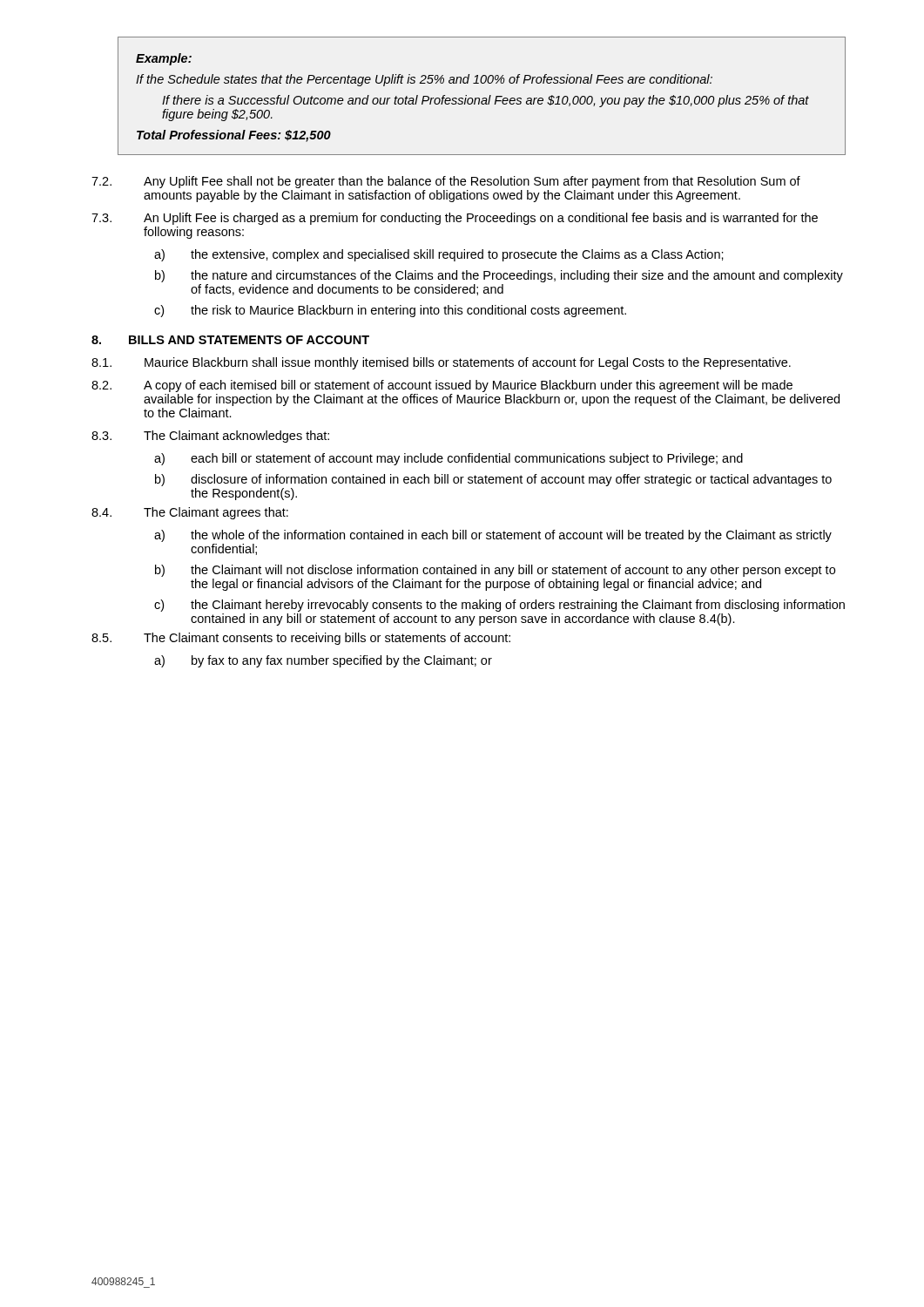Where is the passage that starts "Example: If the Schedule states that"?
The image size is (924, 1307).
click(482, 97)
